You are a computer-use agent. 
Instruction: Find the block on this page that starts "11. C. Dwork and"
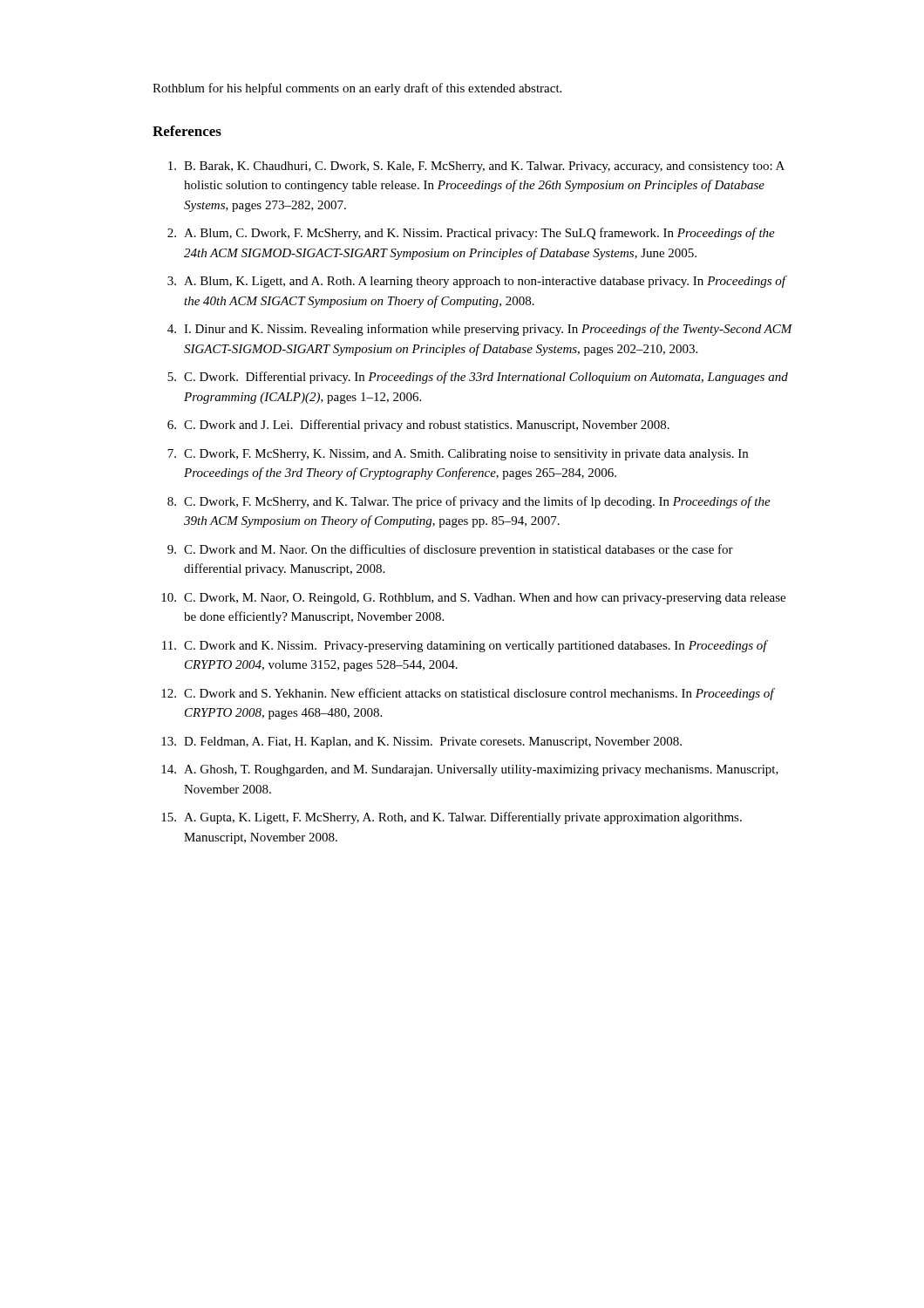pos(473,655)
